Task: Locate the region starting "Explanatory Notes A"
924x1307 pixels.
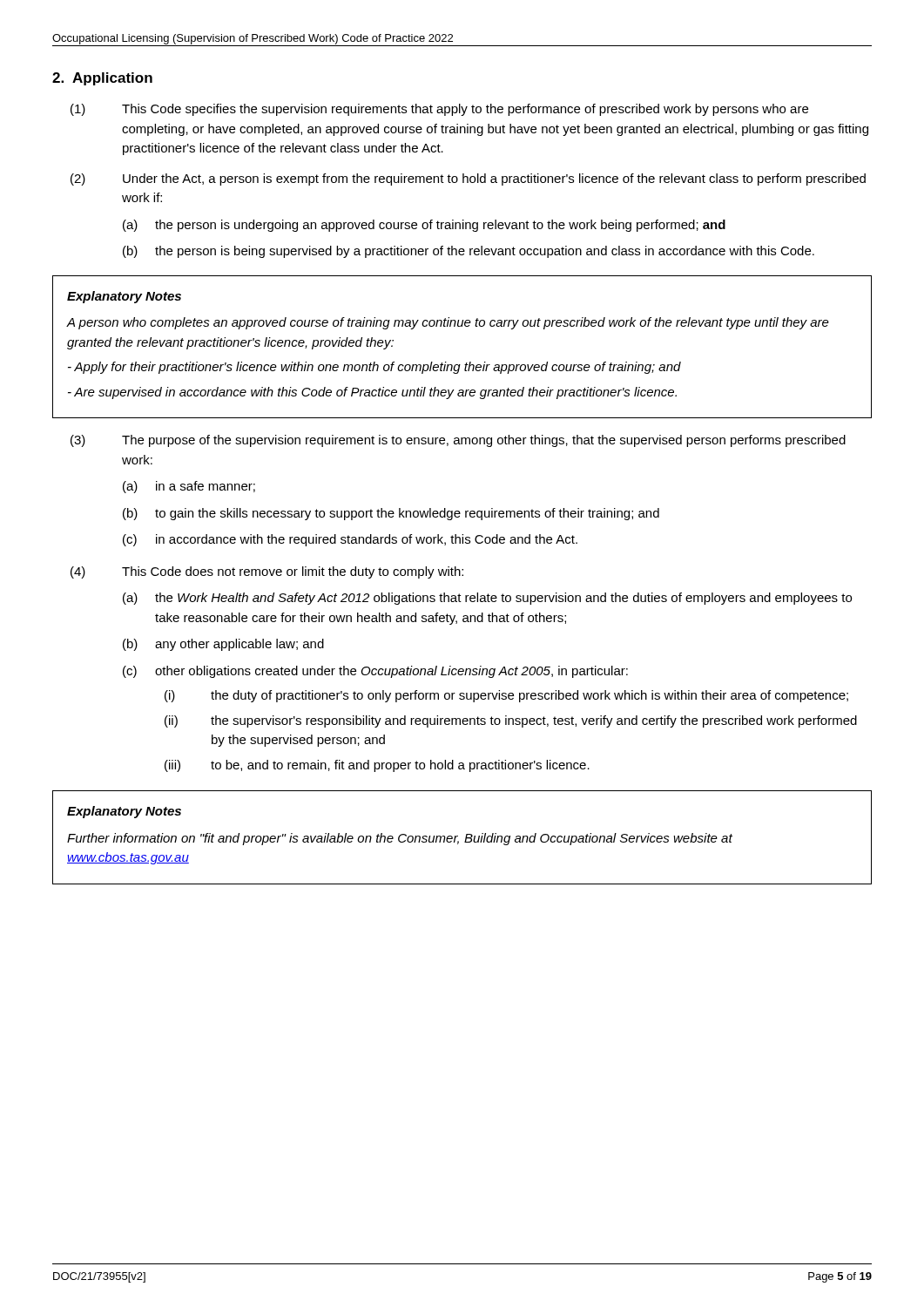Action: [x=124, y=297]
